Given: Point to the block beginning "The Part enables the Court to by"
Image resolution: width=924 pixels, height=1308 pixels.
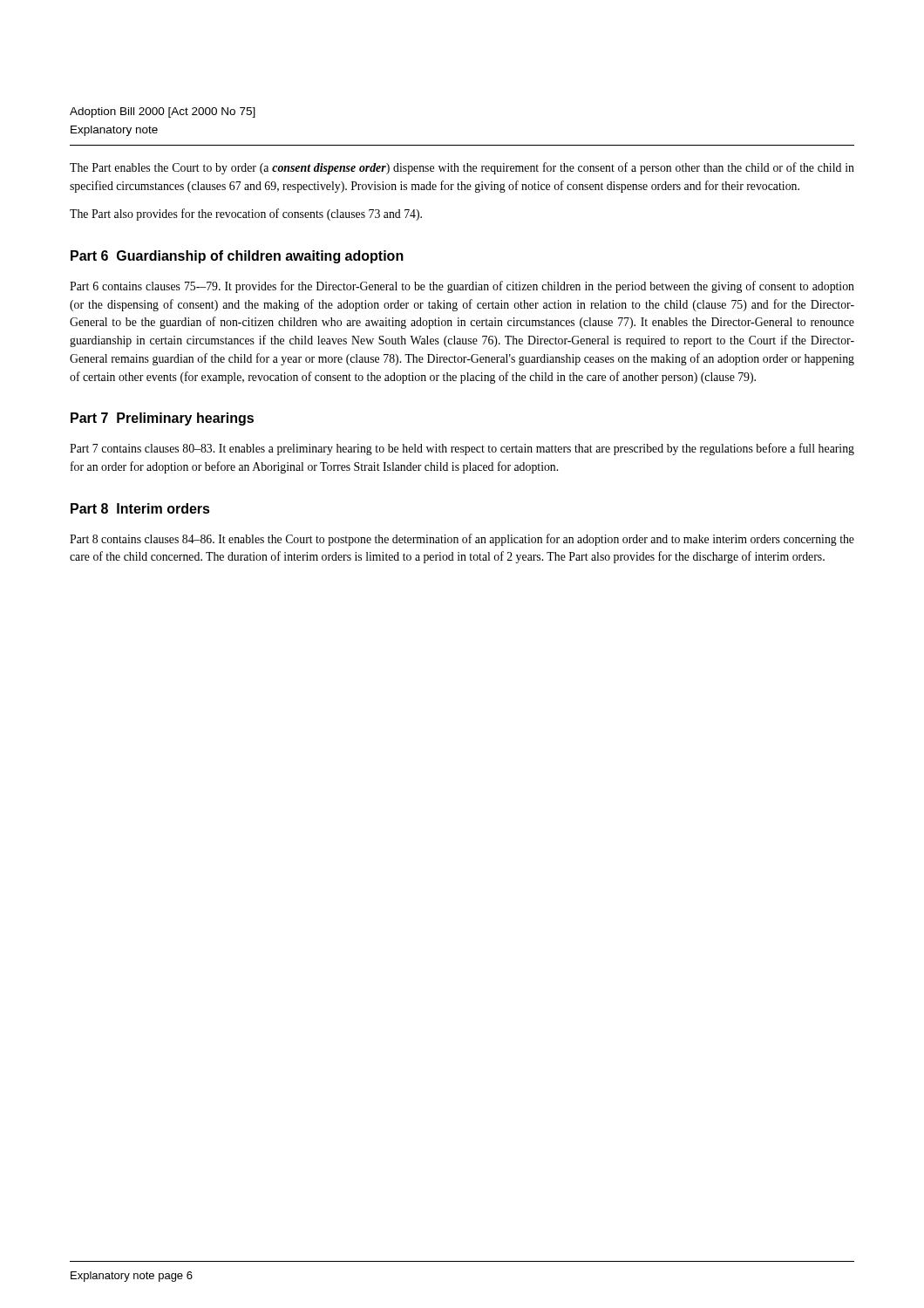Looking at the screenshot, I should pyautogui.click(x=462, y=177).
